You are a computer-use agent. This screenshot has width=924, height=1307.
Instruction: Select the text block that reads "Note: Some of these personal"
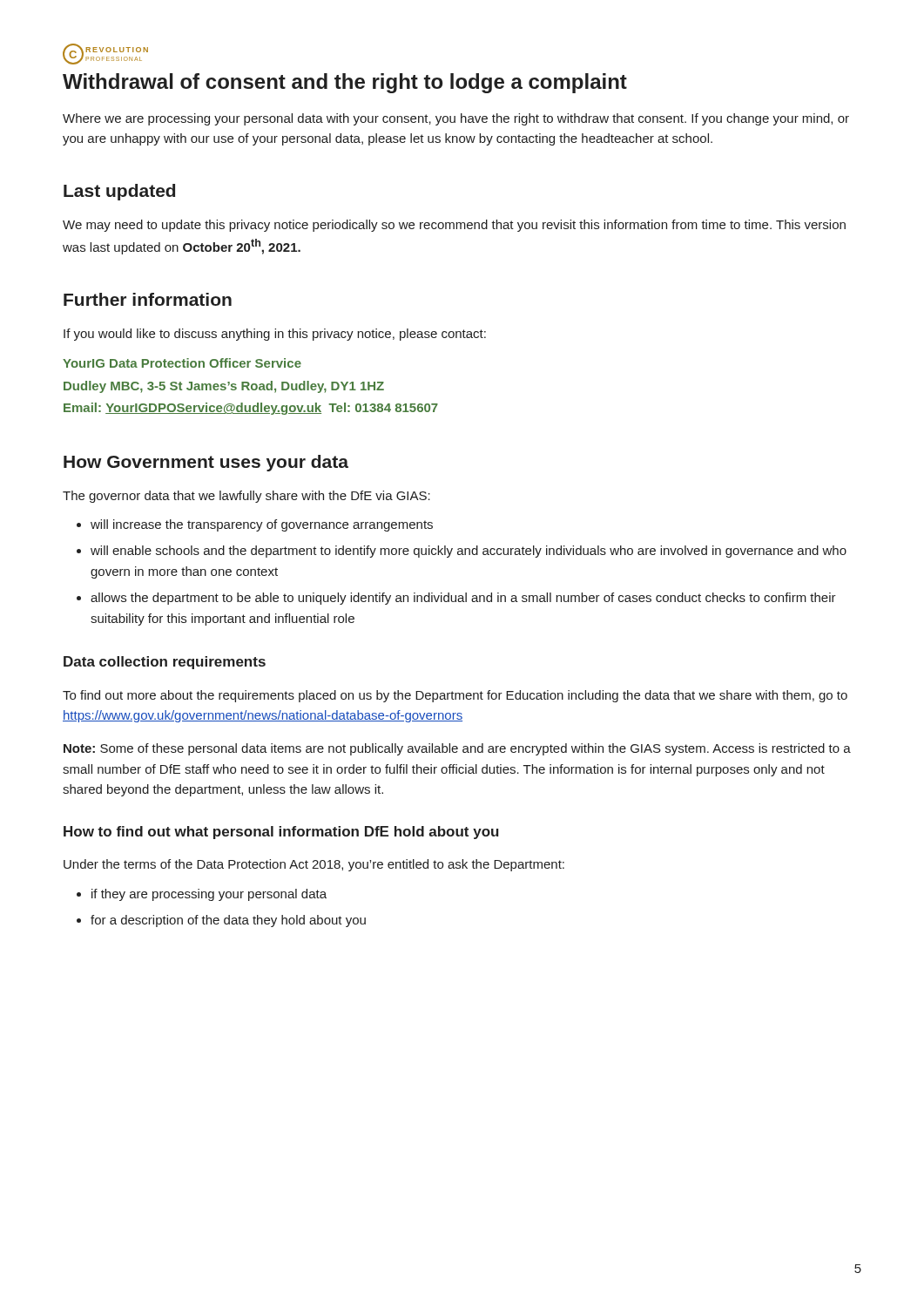point(462,769)
